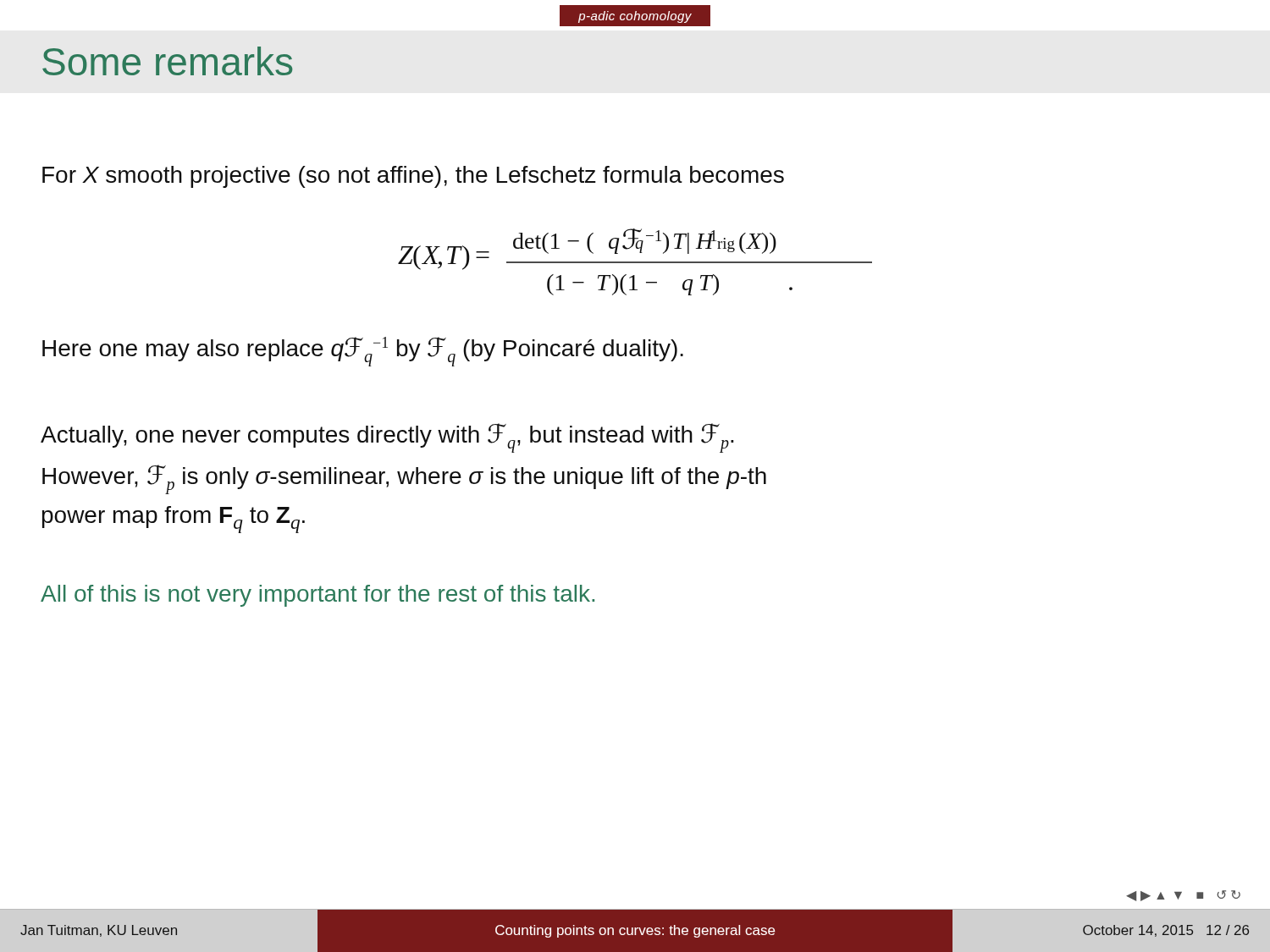Image resolution: width=1270 pixels, height=952 pixels.
Task: Select the region starting "For X smooth projective (so not"
Action: coord(635,175)
